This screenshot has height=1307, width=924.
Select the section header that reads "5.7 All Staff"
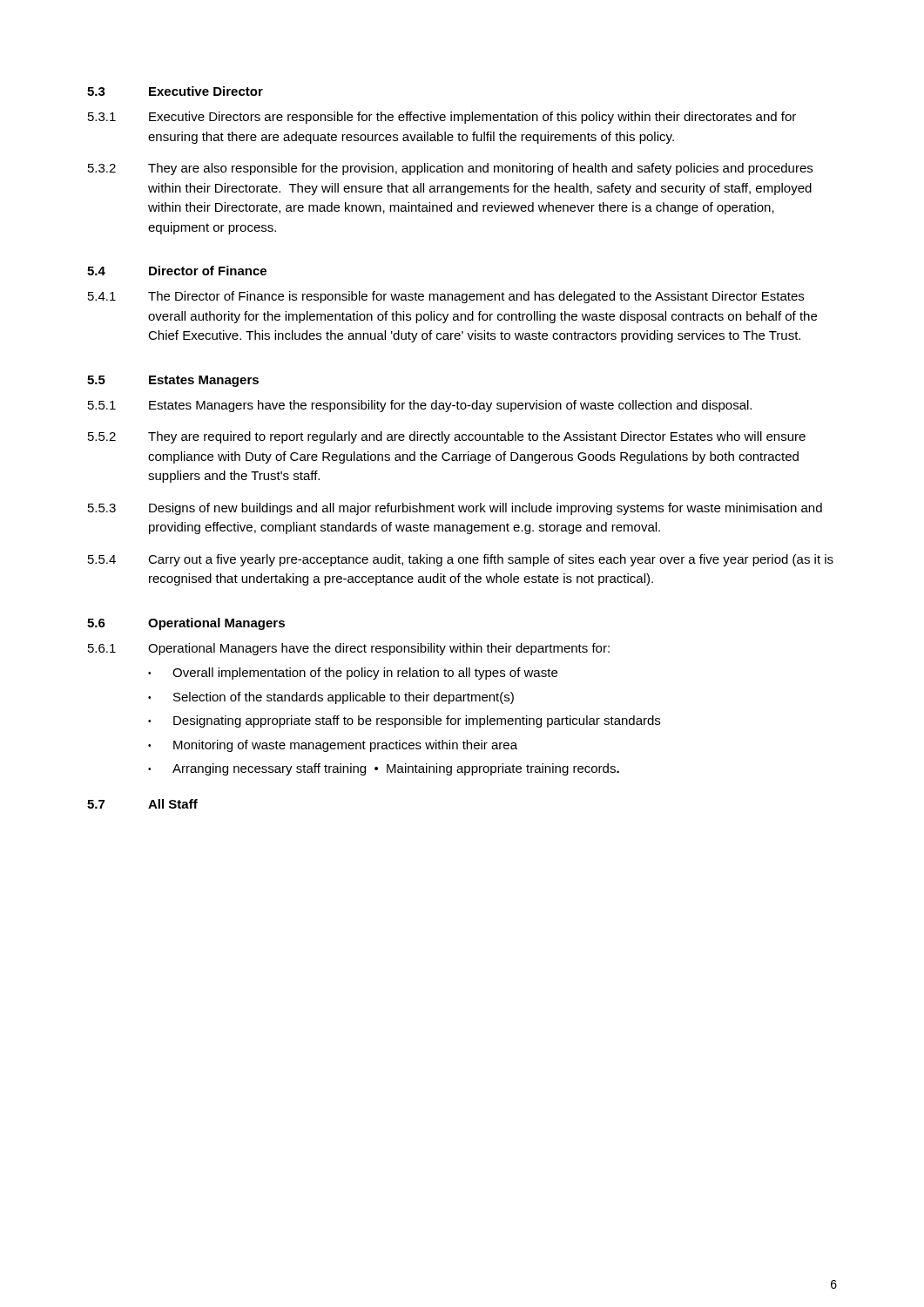(x=142, y=803)
